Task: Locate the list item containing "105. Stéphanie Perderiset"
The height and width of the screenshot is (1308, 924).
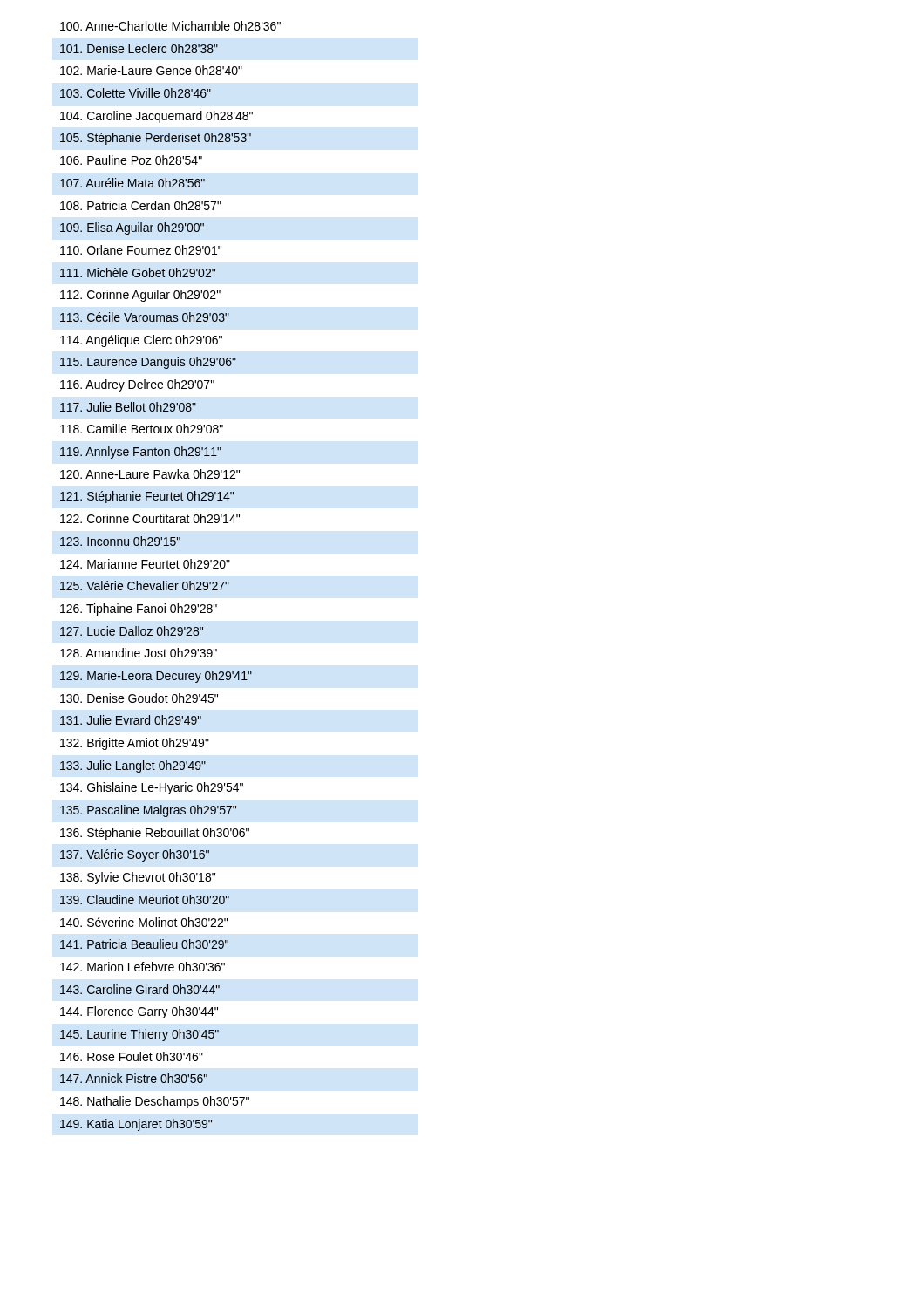Action: click(155, 138)
